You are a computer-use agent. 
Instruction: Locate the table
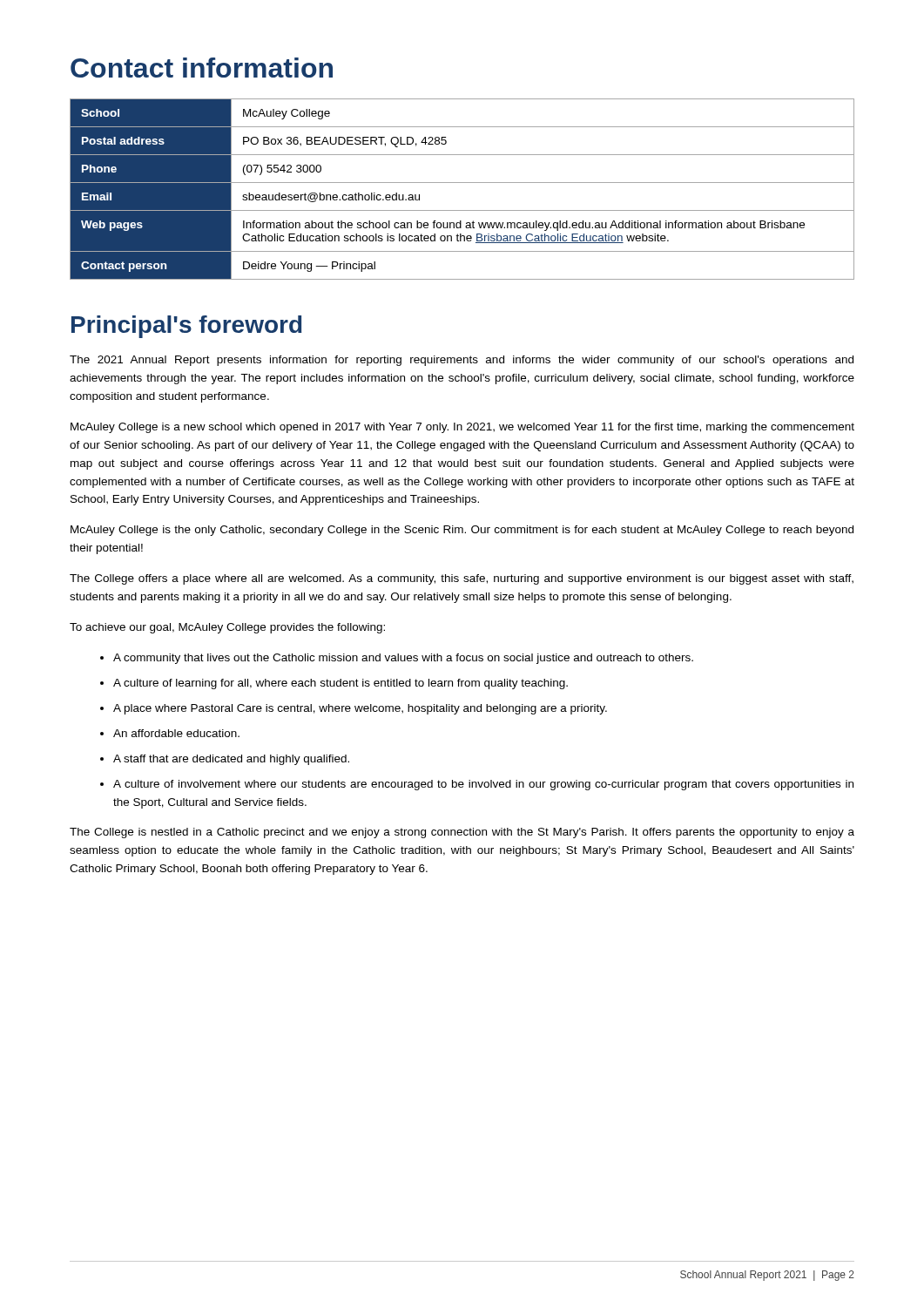pos(462,189)
